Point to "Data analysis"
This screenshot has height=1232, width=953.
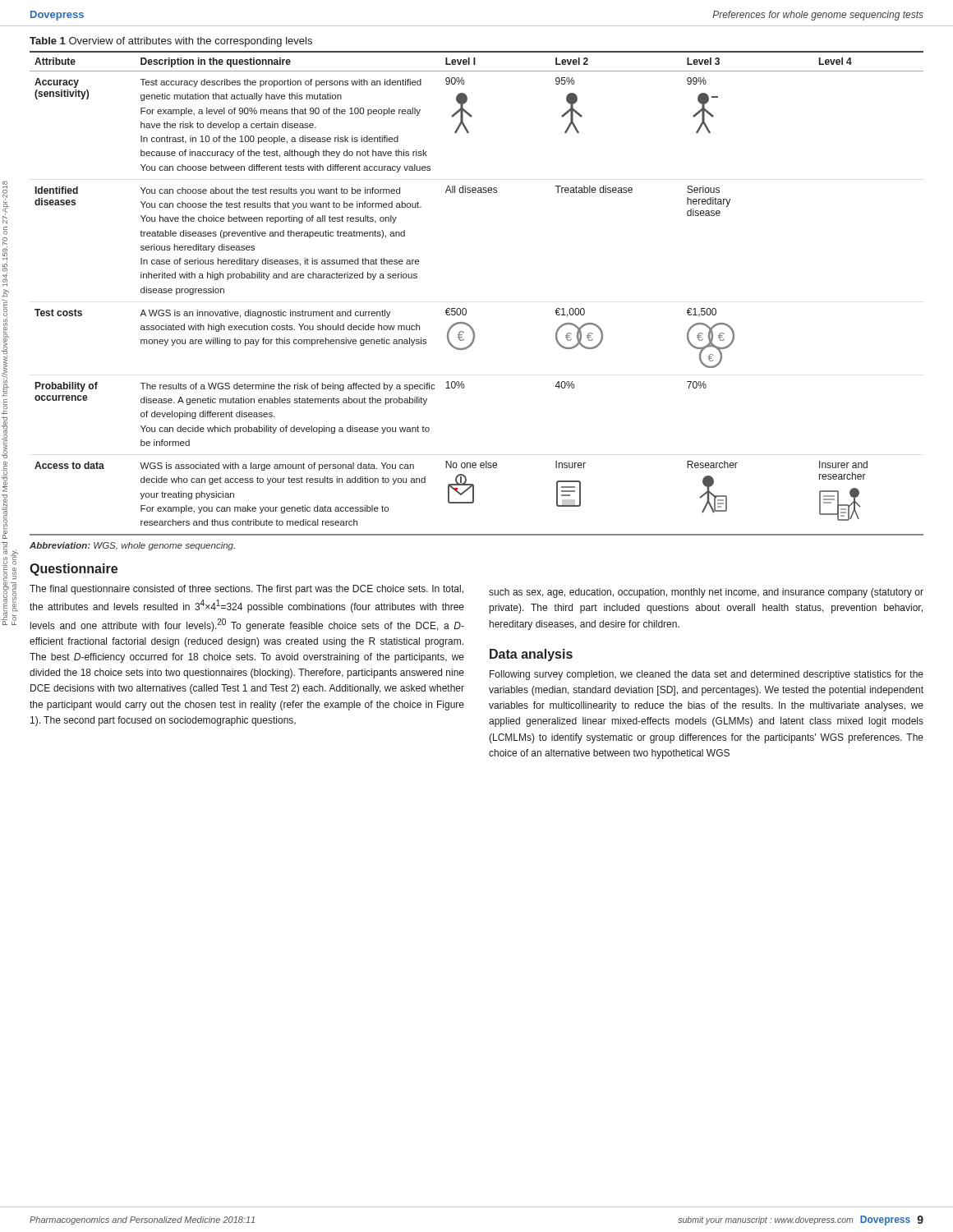click(x=531, y=654)
